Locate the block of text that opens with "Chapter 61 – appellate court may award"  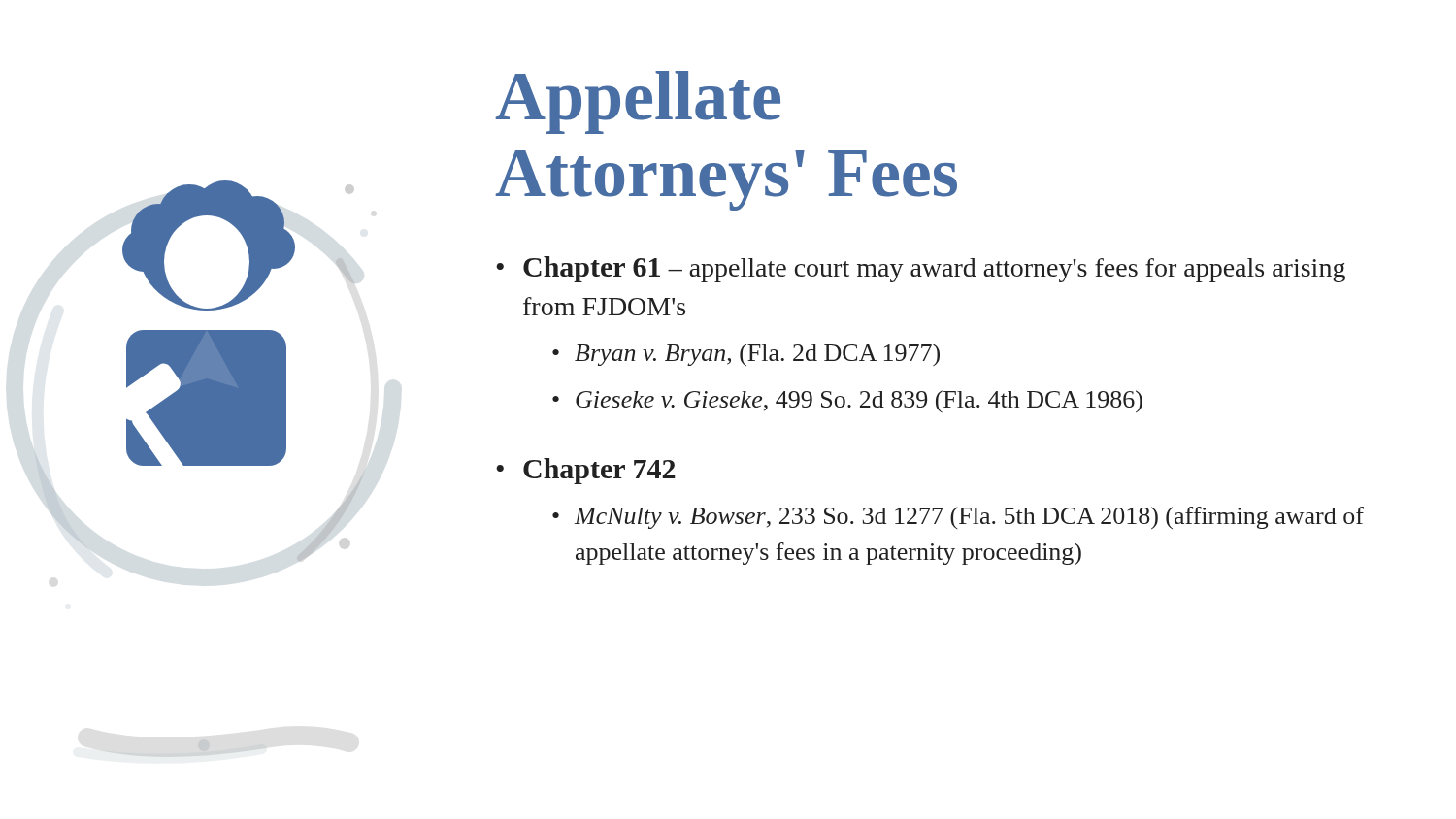pyautogui.click(x=934, y=269)
